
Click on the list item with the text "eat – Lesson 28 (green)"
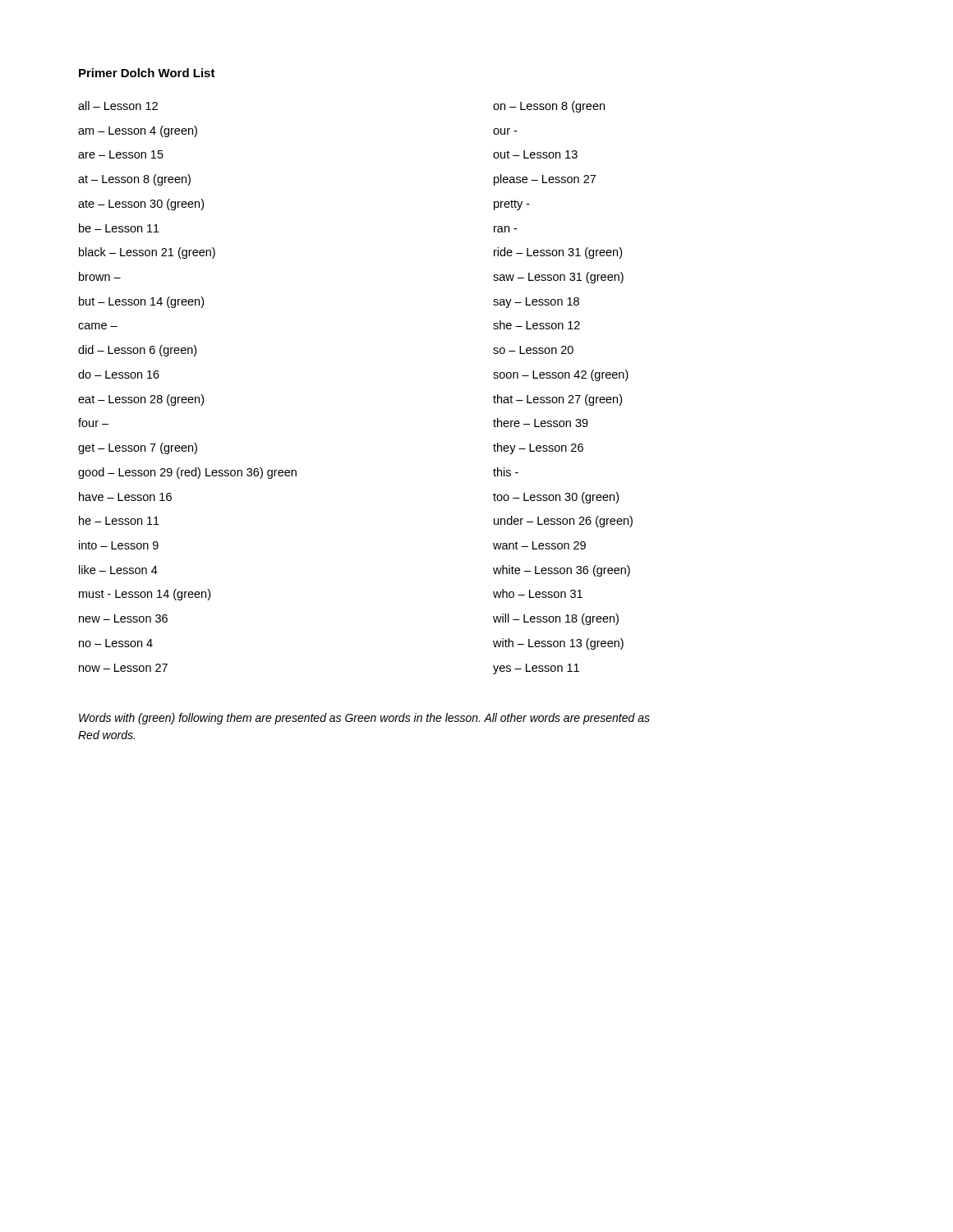coord(141,399)
